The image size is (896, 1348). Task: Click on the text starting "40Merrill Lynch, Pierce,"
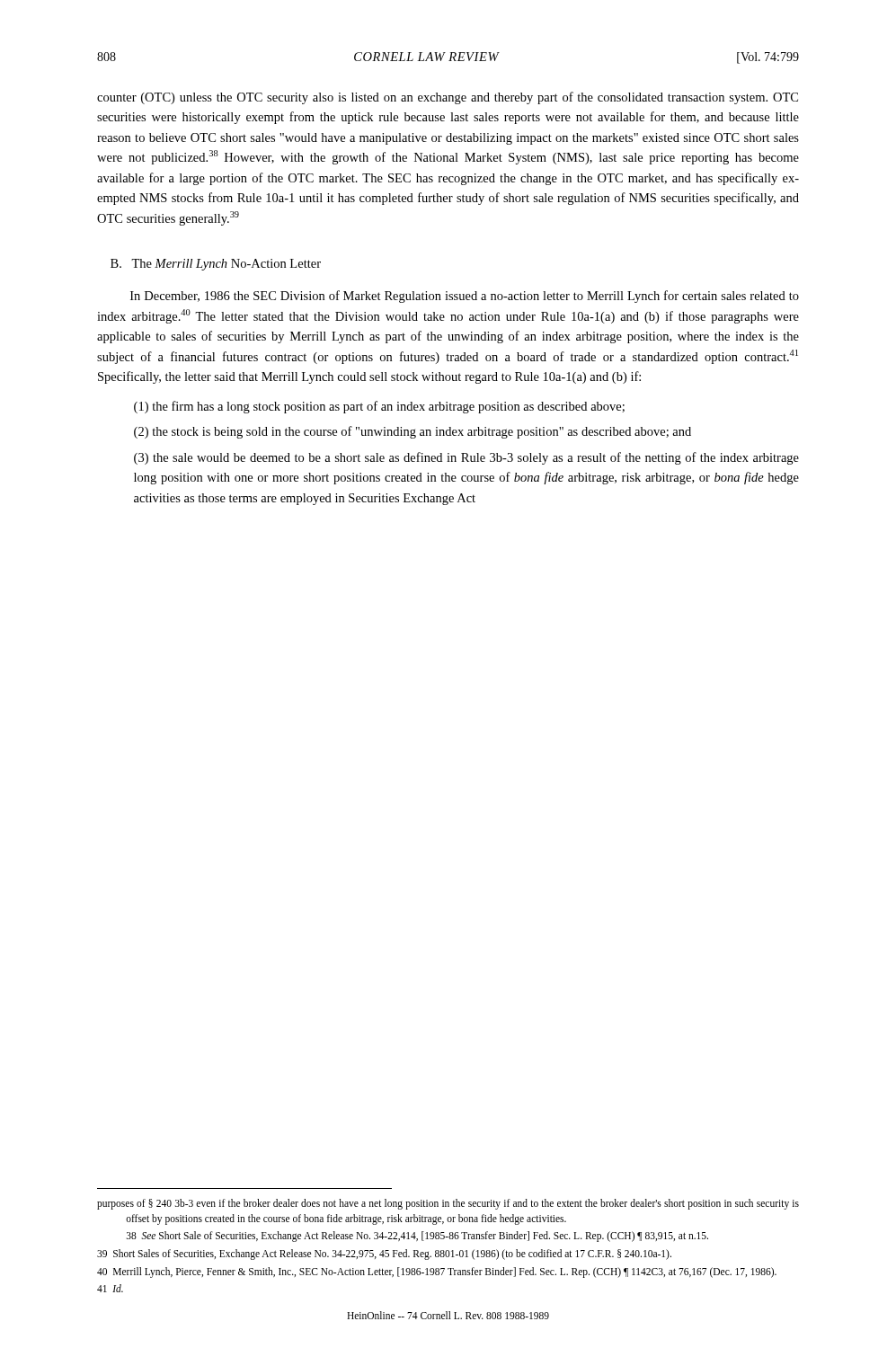tap(446, 1272)
